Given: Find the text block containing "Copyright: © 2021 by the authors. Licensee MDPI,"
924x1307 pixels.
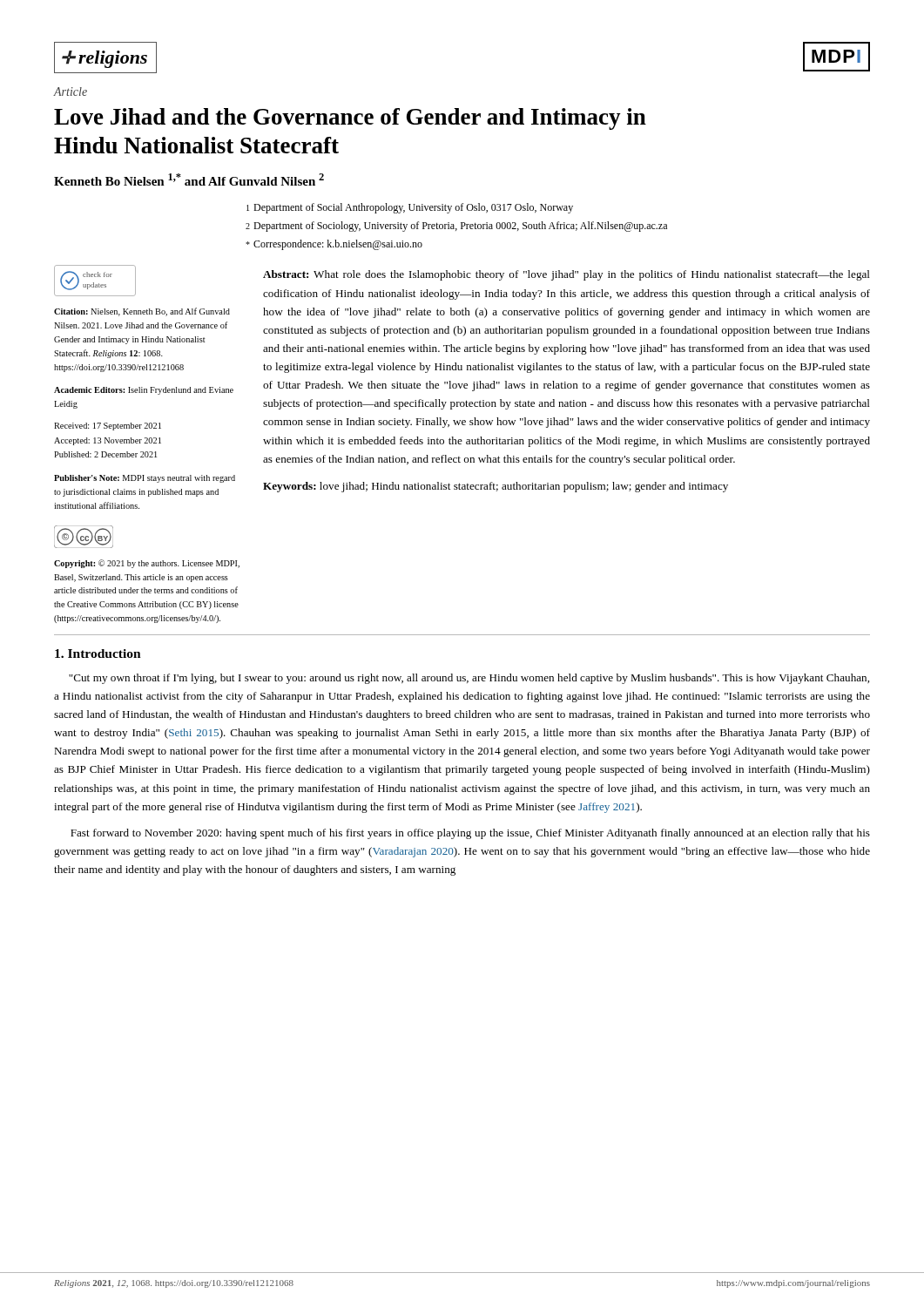Looking at the screenshot, I should pyautogui.click(x=147, y=591).
